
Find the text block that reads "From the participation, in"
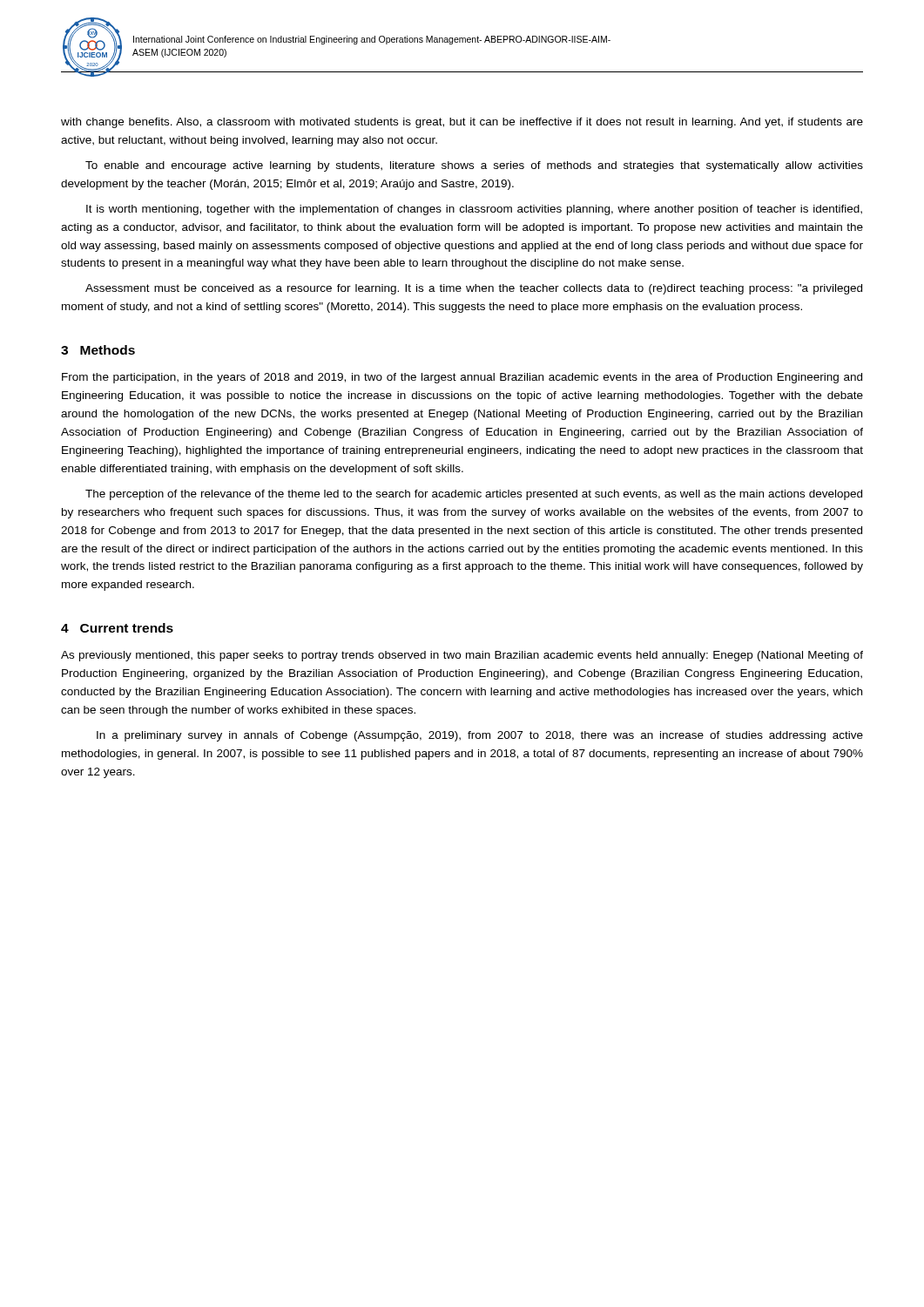pyautogui.click(x=462, y=423)
